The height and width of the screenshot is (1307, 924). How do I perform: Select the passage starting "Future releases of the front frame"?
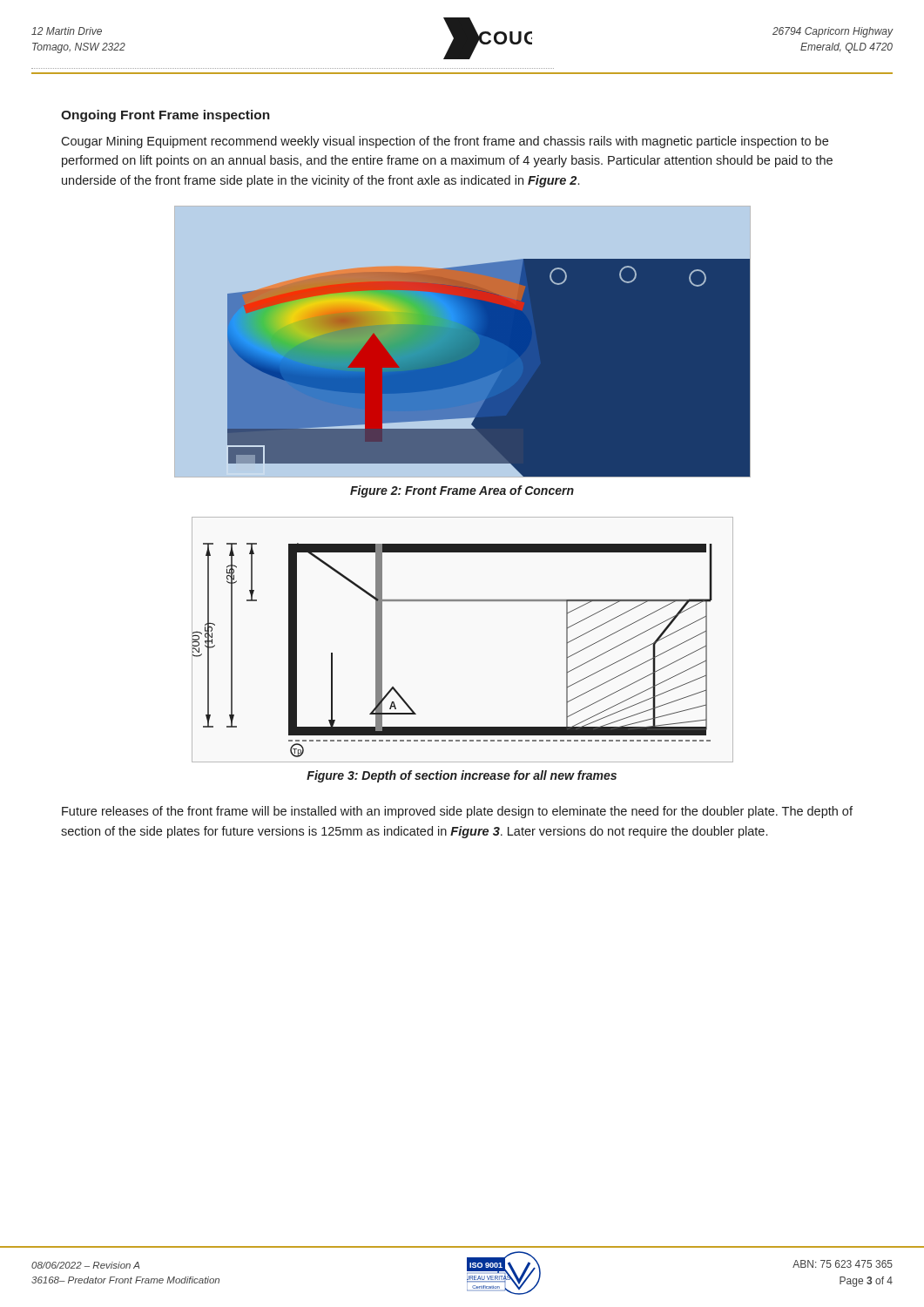(457, 821)
